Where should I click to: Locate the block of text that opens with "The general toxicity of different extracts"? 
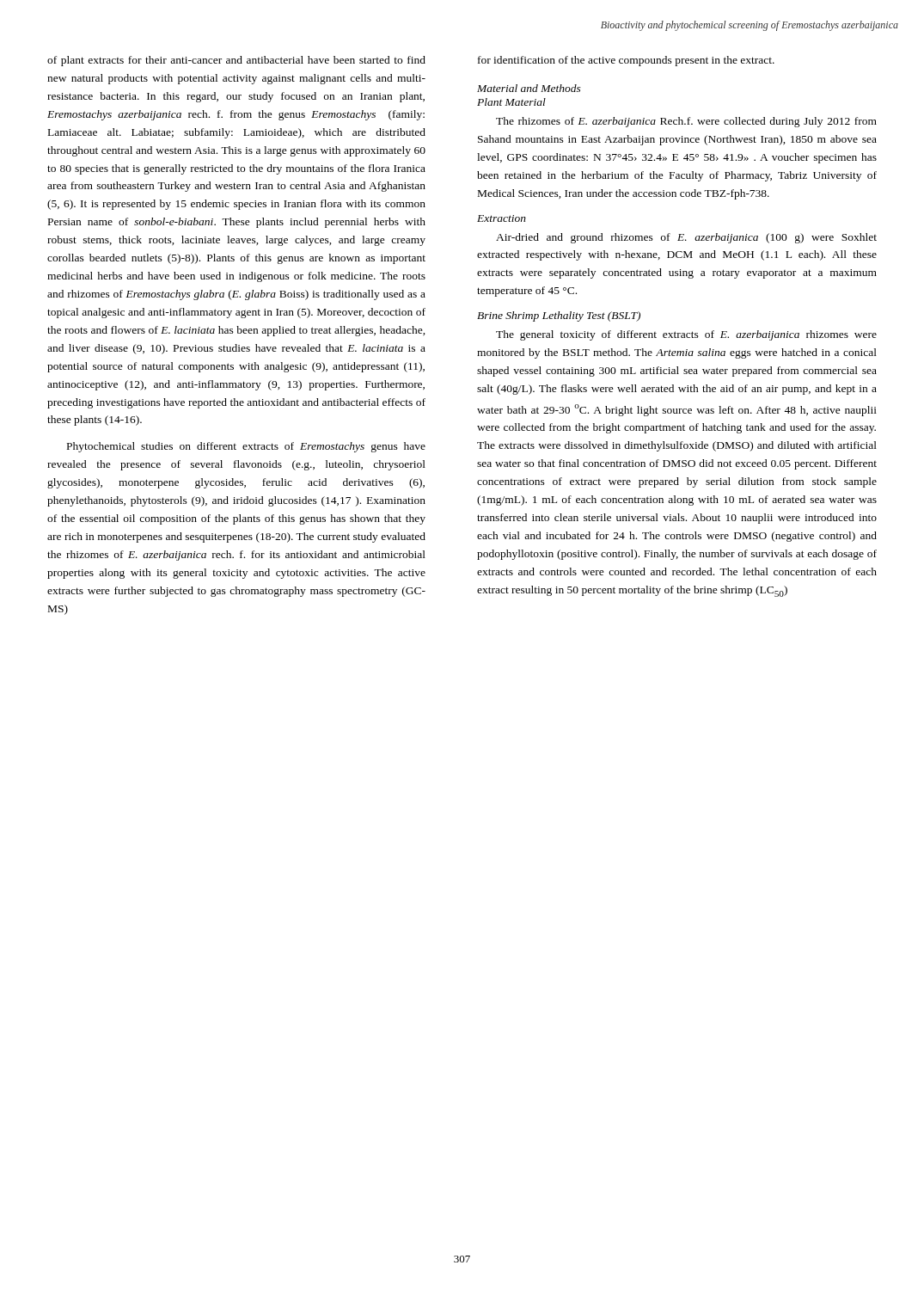677,463
